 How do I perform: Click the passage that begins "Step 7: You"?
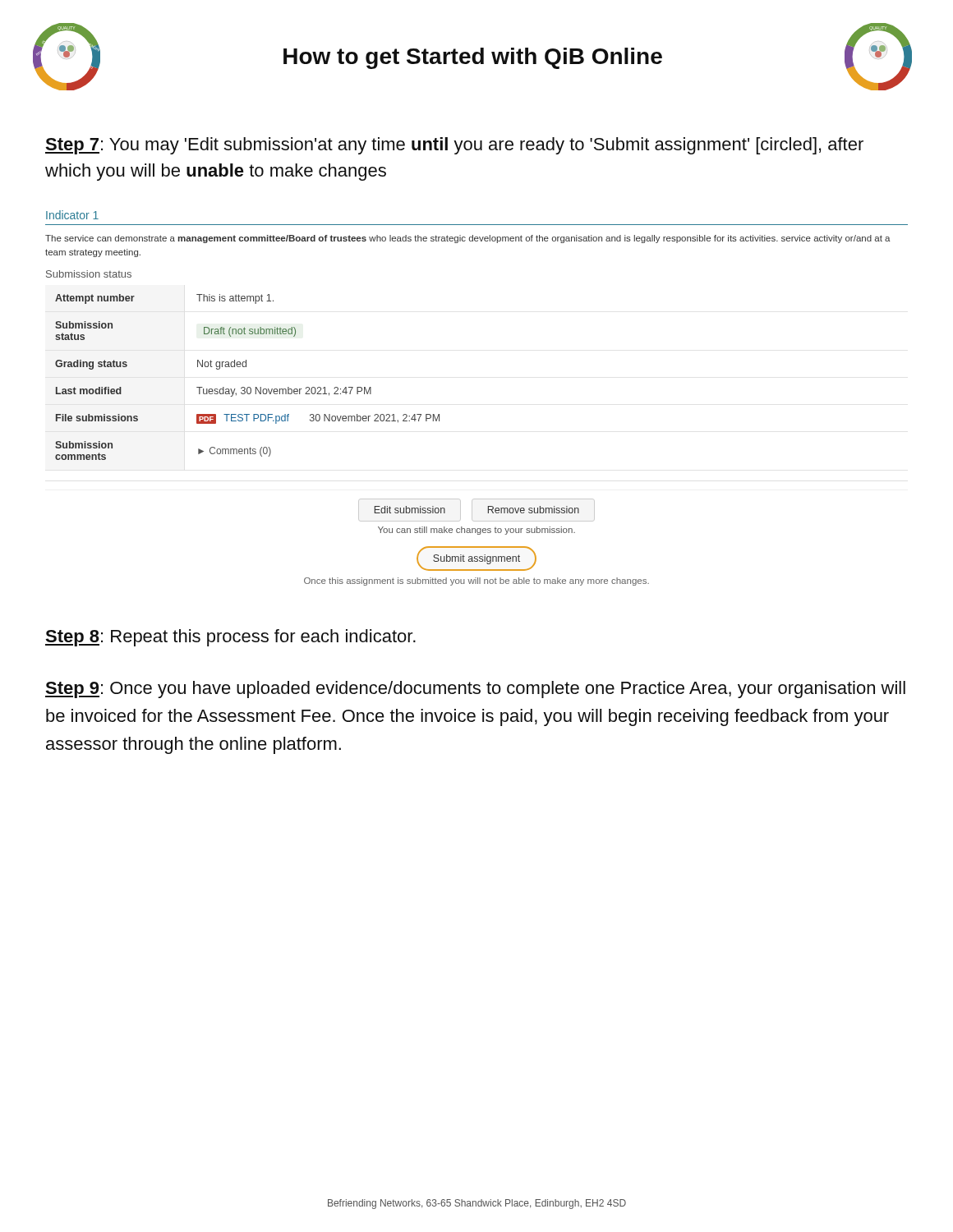tap(454, 157)
